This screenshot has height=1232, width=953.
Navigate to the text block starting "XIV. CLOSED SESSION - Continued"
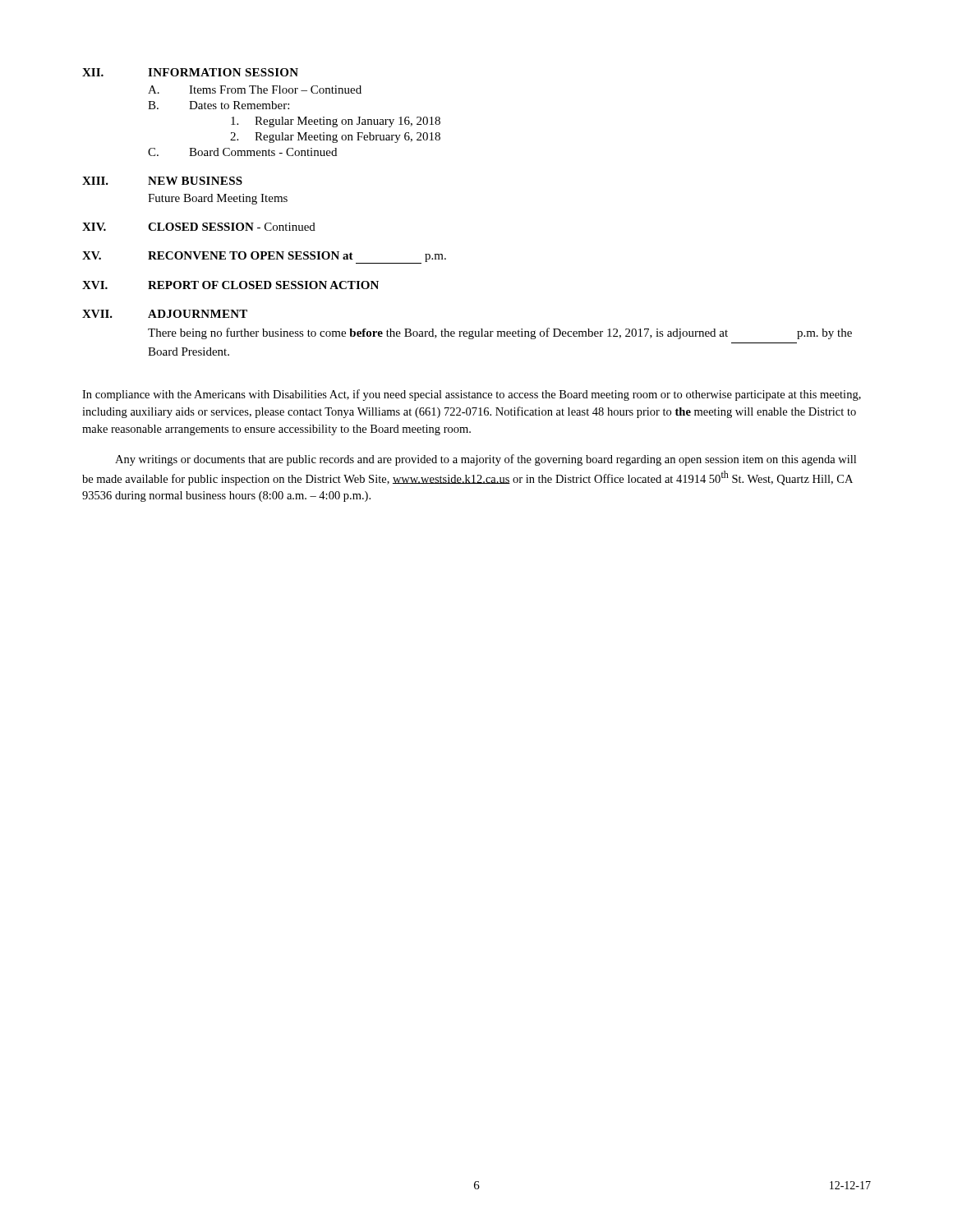point(199,227)
